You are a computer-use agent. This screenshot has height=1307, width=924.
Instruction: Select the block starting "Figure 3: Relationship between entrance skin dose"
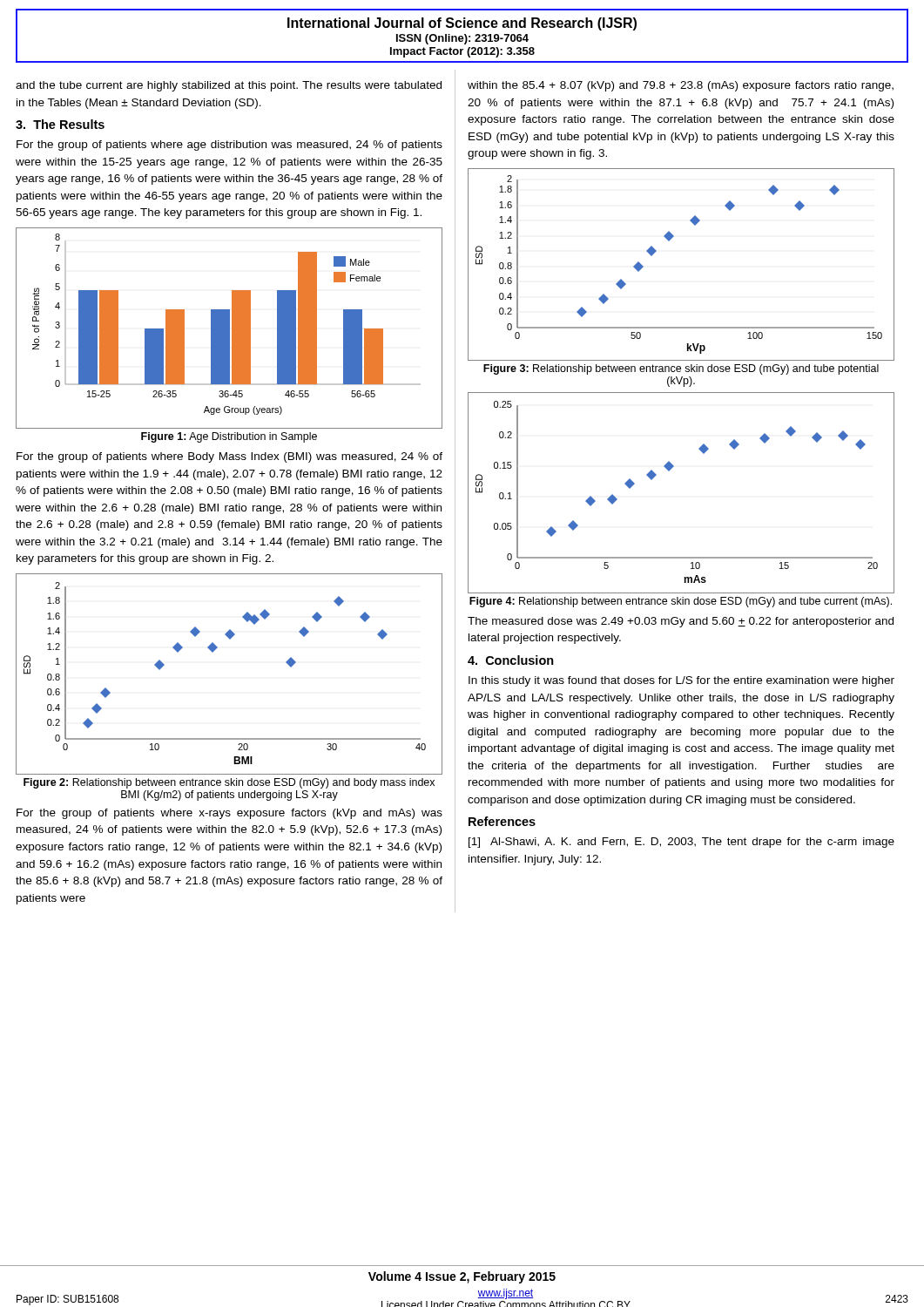click(681, 375)
